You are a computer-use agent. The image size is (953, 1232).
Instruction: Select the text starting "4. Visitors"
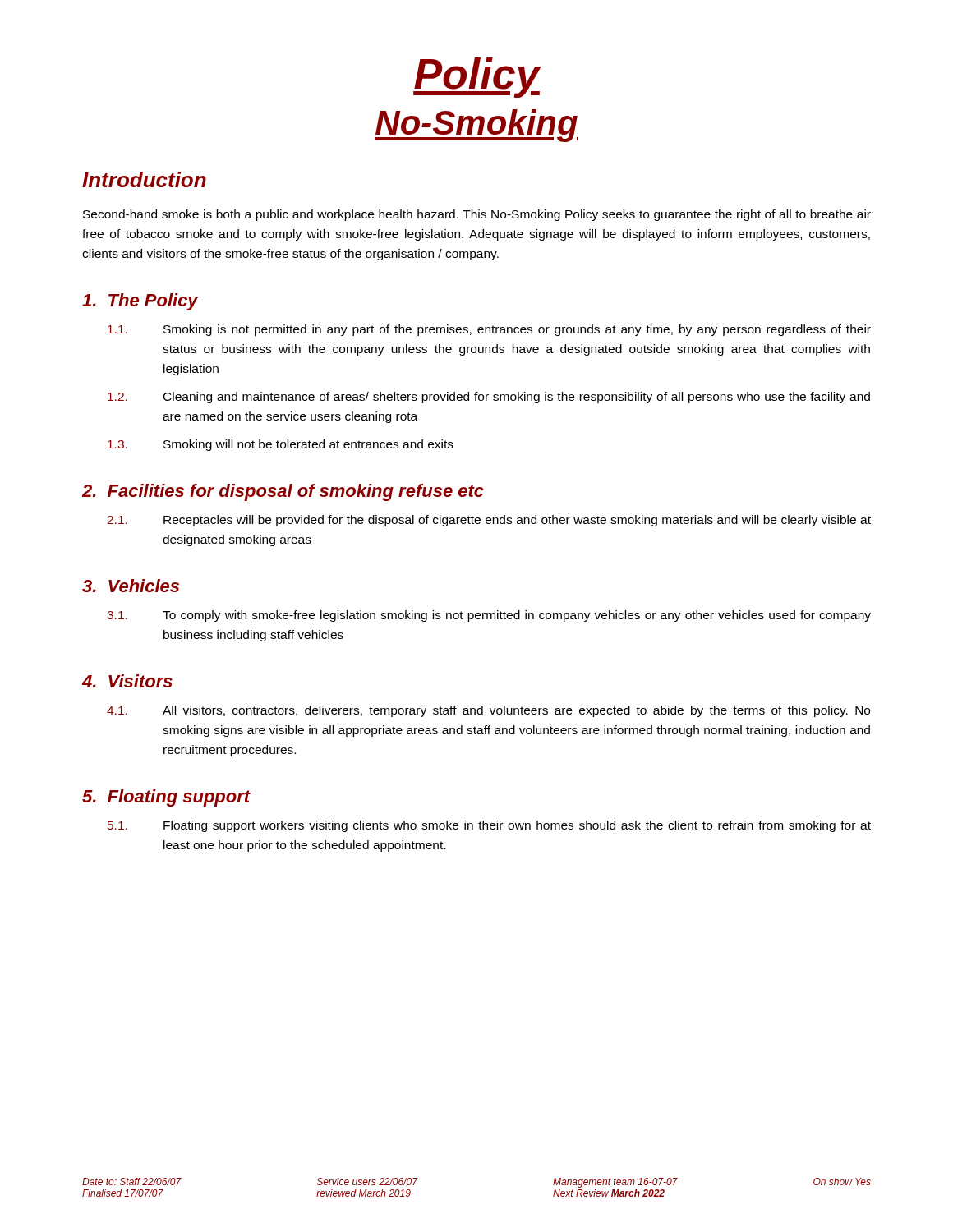click(128, 681)
